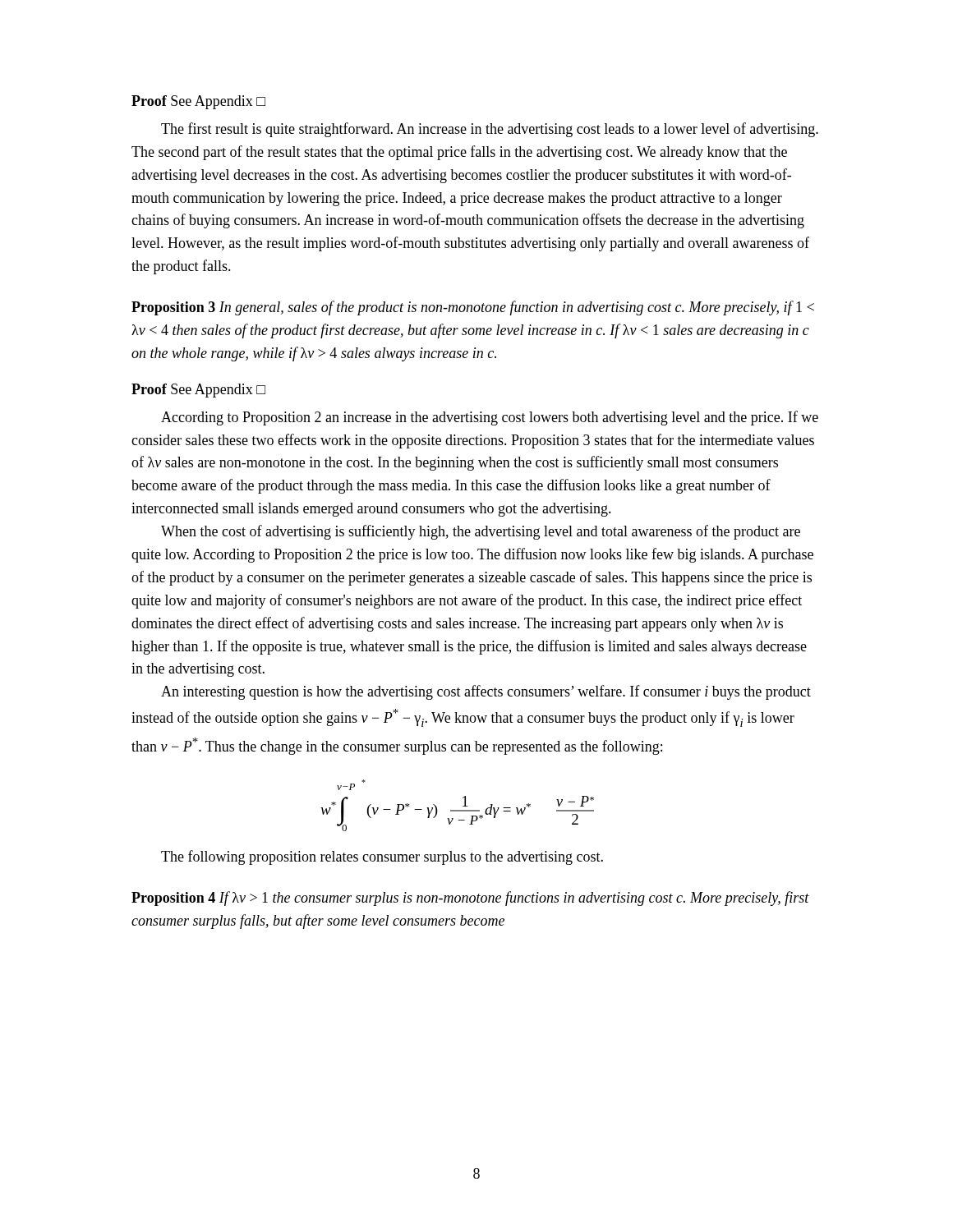Click the passage that begins "An interesting question is how"
953x1232 pixels.
click(x=476, y=720)
